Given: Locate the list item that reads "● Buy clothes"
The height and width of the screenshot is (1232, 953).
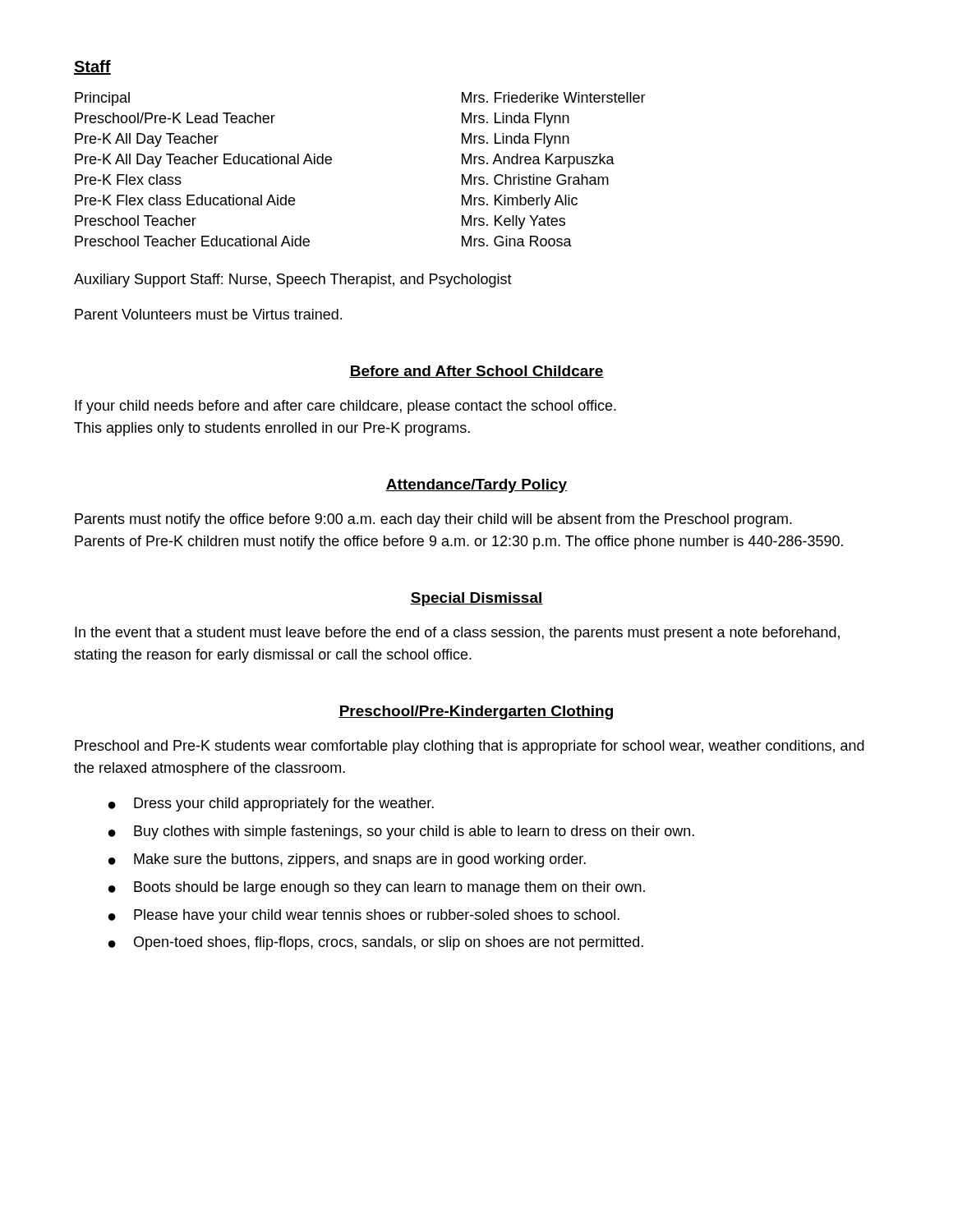Looking at the screenshot, I should [x=401, y=833].
